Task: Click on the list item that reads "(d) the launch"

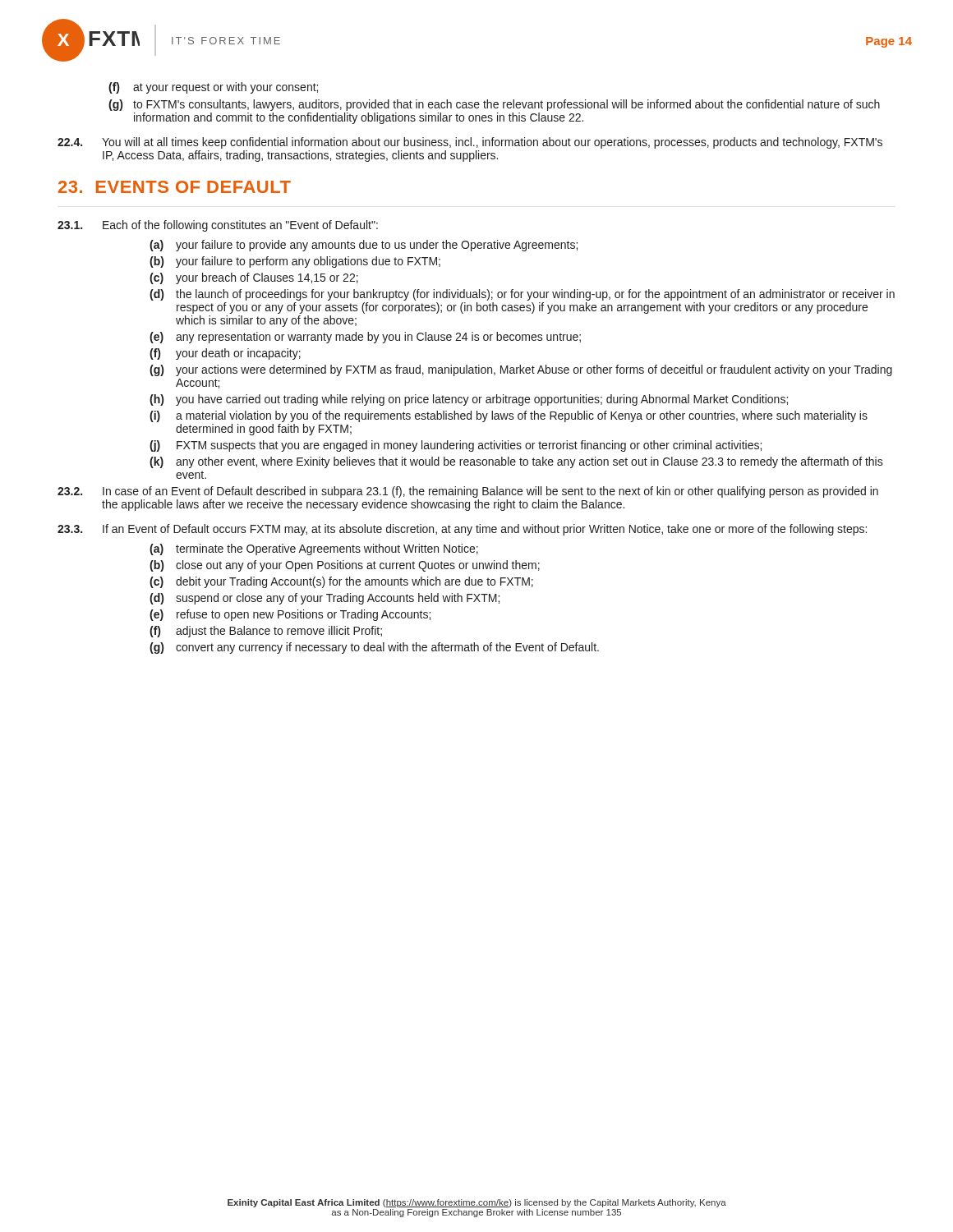Action: pos(523,307)
